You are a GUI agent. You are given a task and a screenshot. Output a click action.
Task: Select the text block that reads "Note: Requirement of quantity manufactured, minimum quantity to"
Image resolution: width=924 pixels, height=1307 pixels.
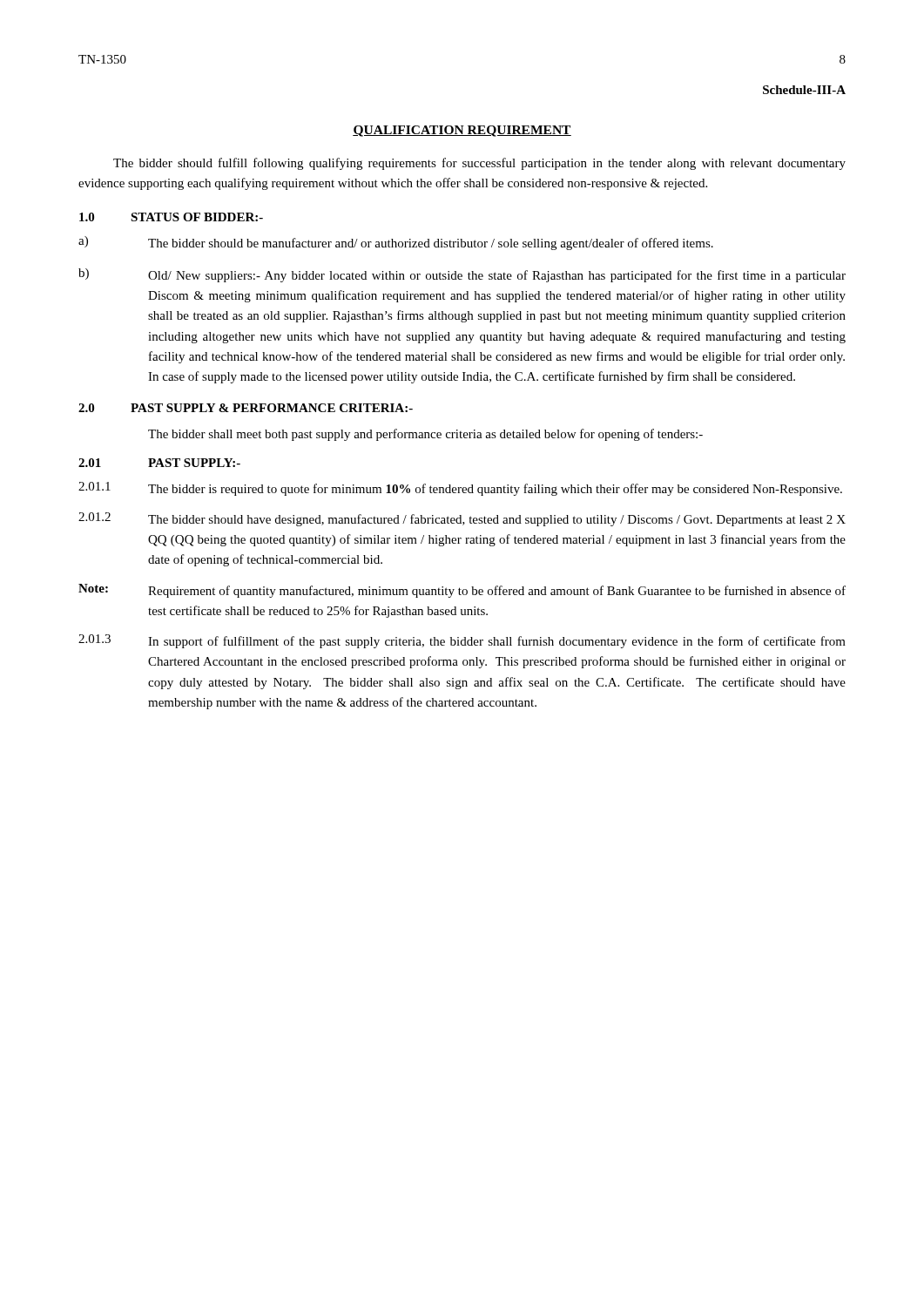[462, 601]
